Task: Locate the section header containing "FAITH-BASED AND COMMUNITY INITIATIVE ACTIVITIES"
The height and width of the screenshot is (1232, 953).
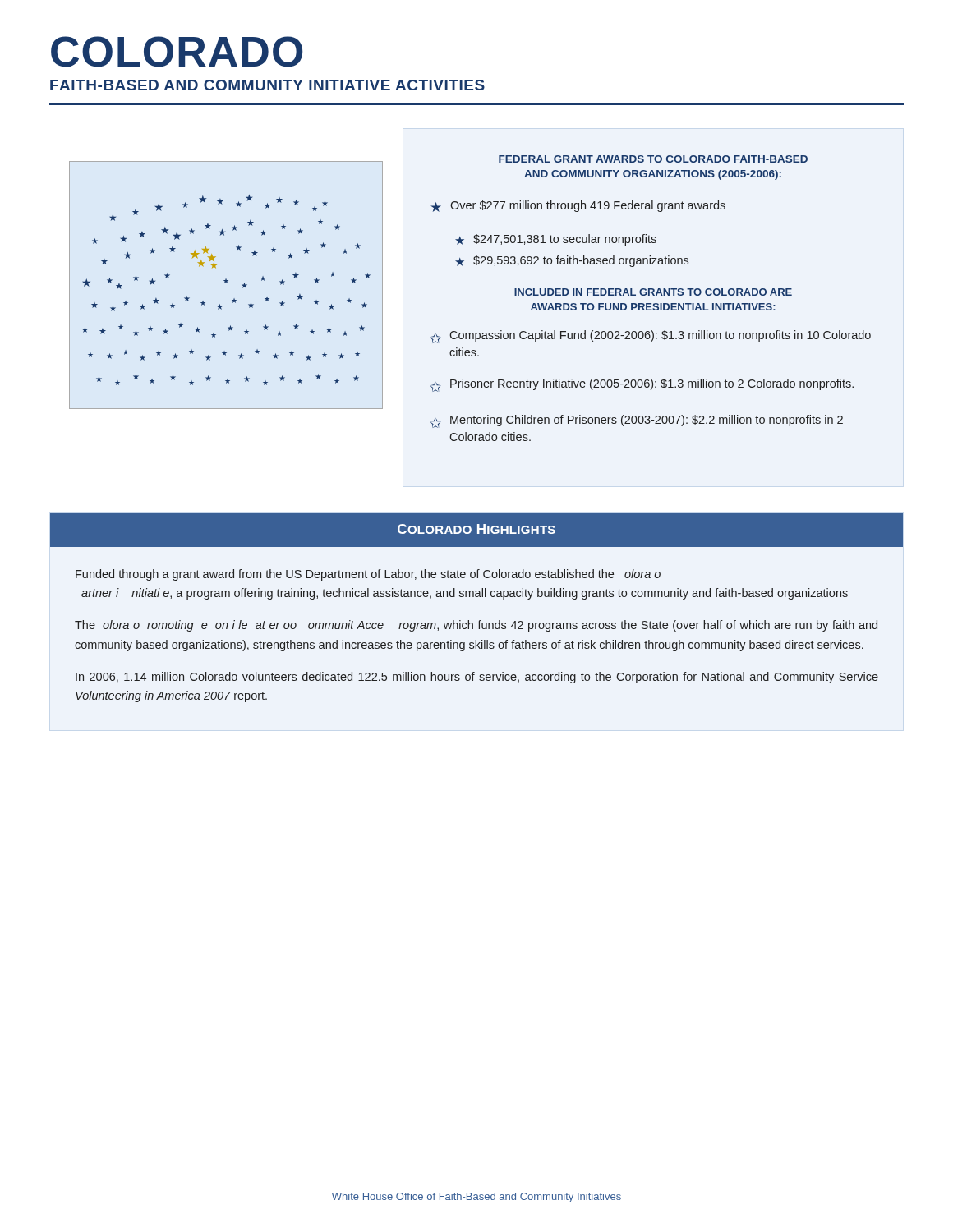Action: 476,85
